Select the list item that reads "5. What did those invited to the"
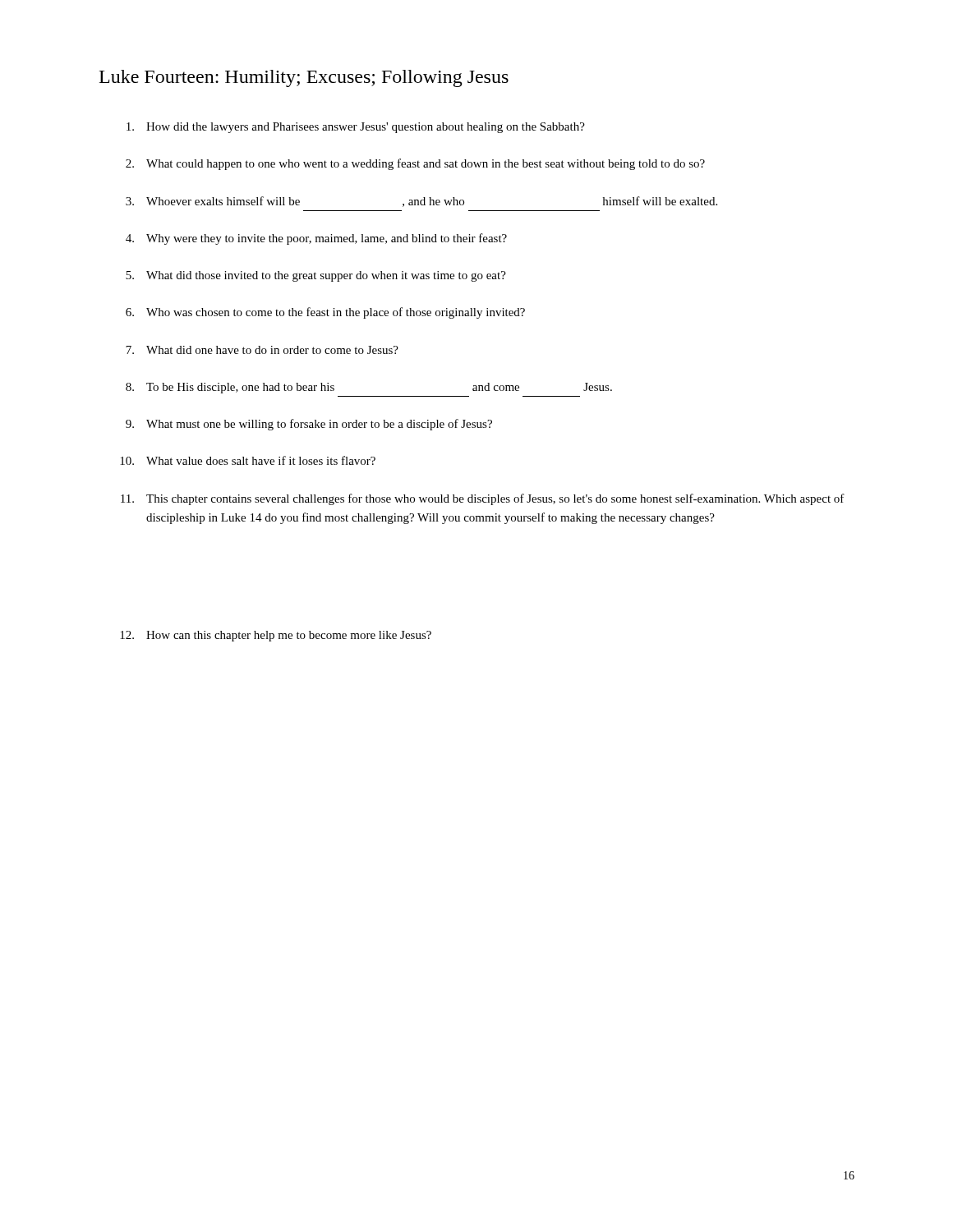 [x=476, y=276]
